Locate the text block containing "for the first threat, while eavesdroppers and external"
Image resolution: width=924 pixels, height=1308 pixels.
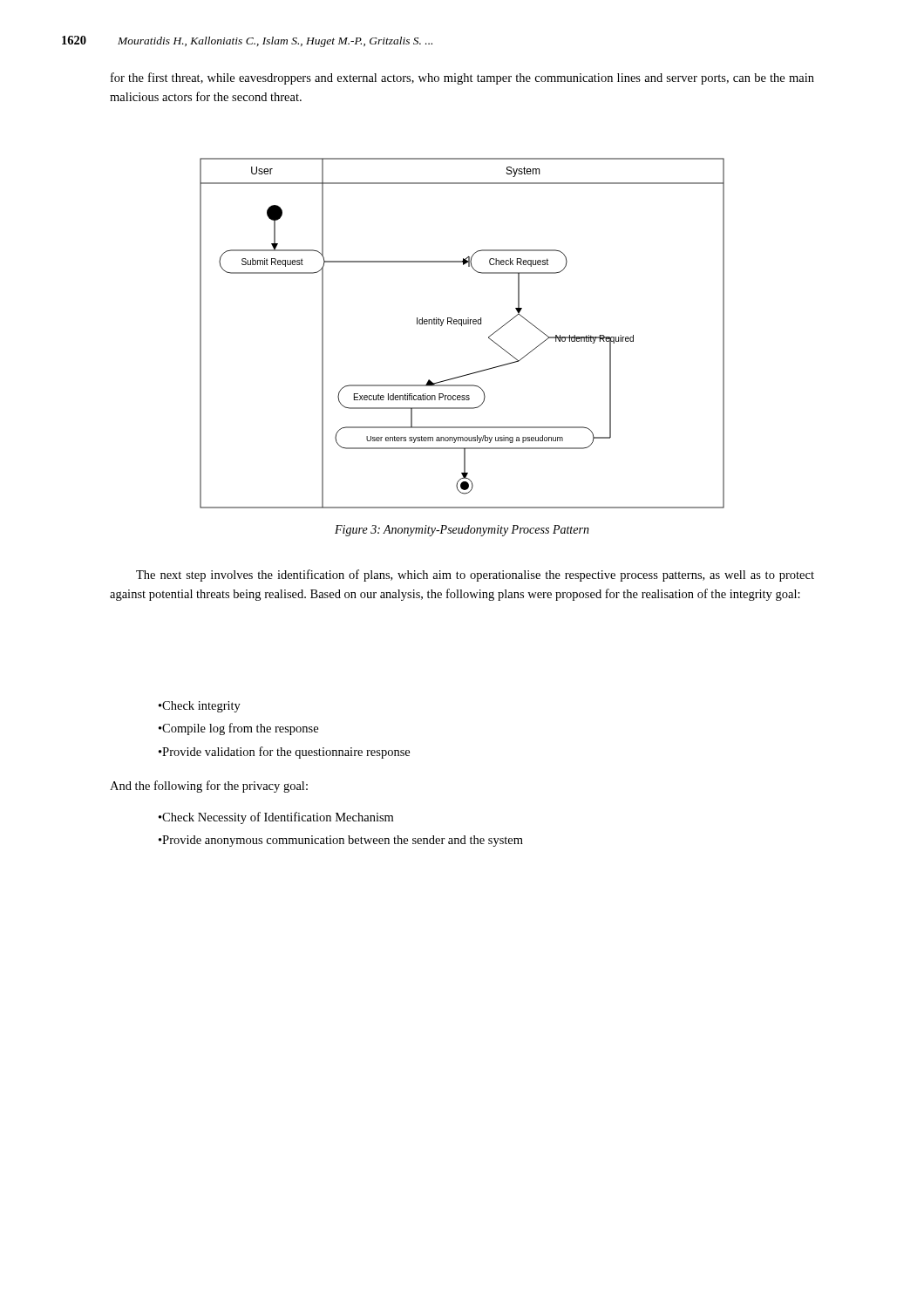pyautogui.click(x=462, y=87)
